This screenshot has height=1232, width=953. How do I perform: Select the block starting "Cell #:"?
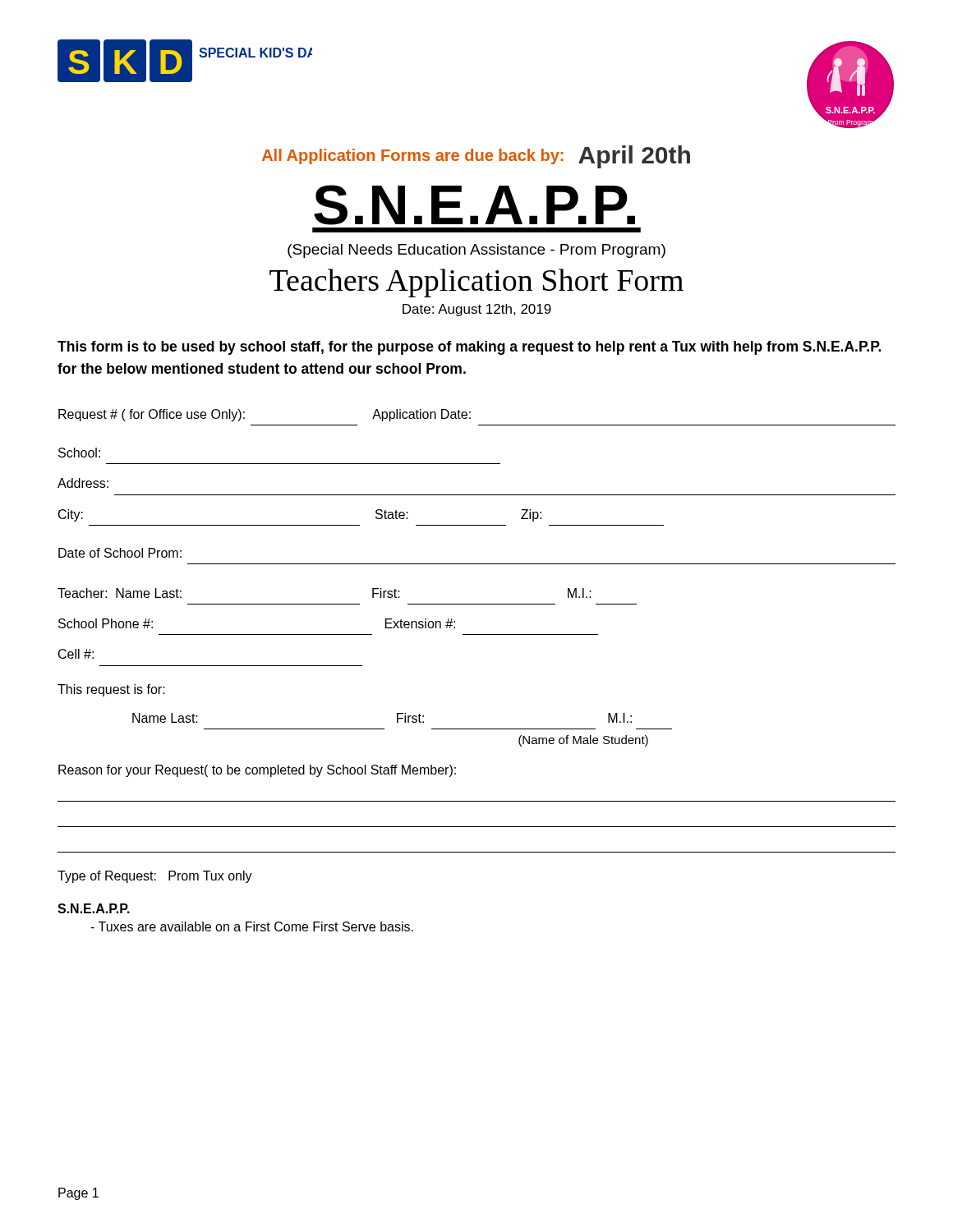(x=210, y=655)
